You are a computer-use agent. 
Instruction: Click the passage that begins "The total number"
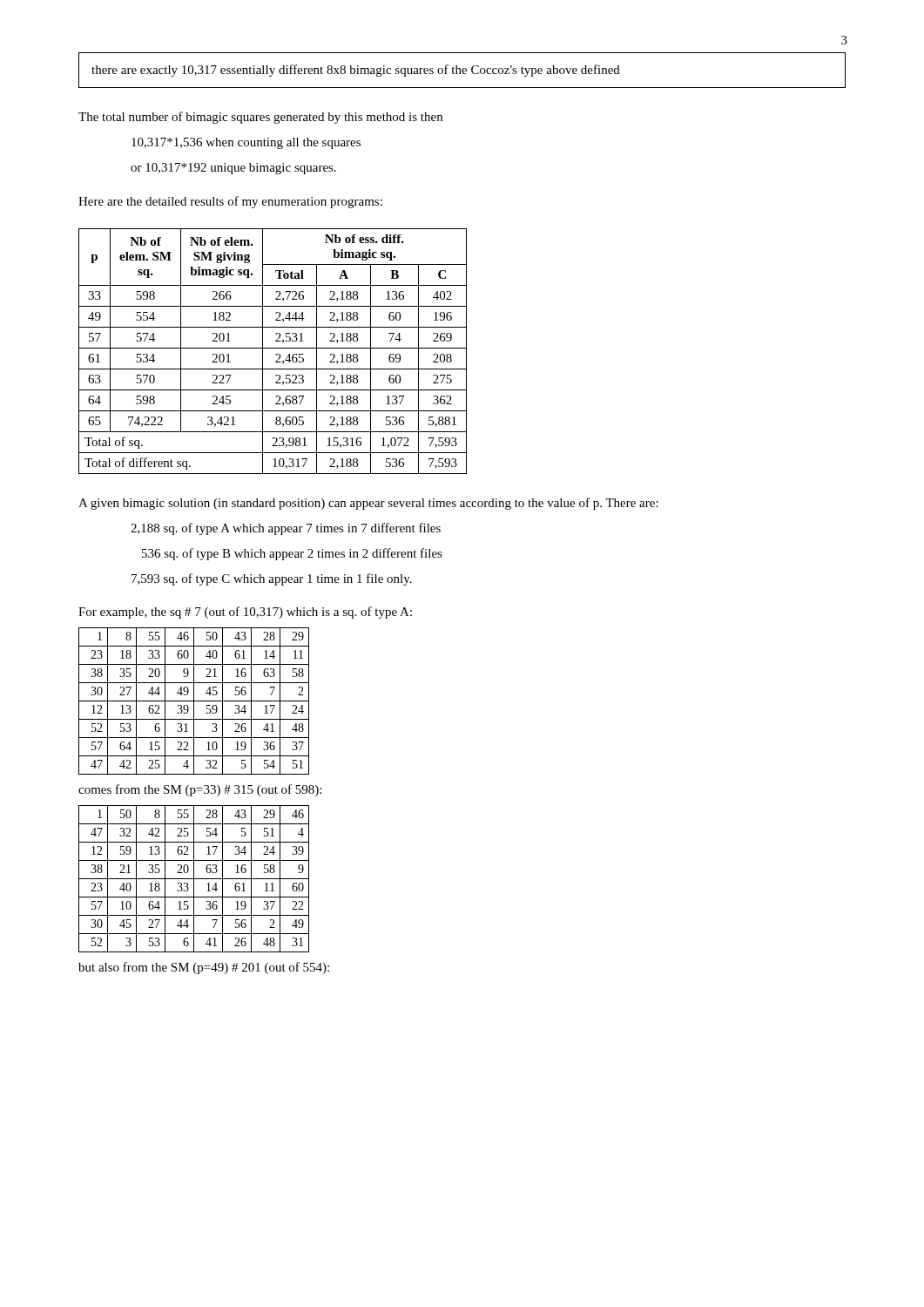260,118
